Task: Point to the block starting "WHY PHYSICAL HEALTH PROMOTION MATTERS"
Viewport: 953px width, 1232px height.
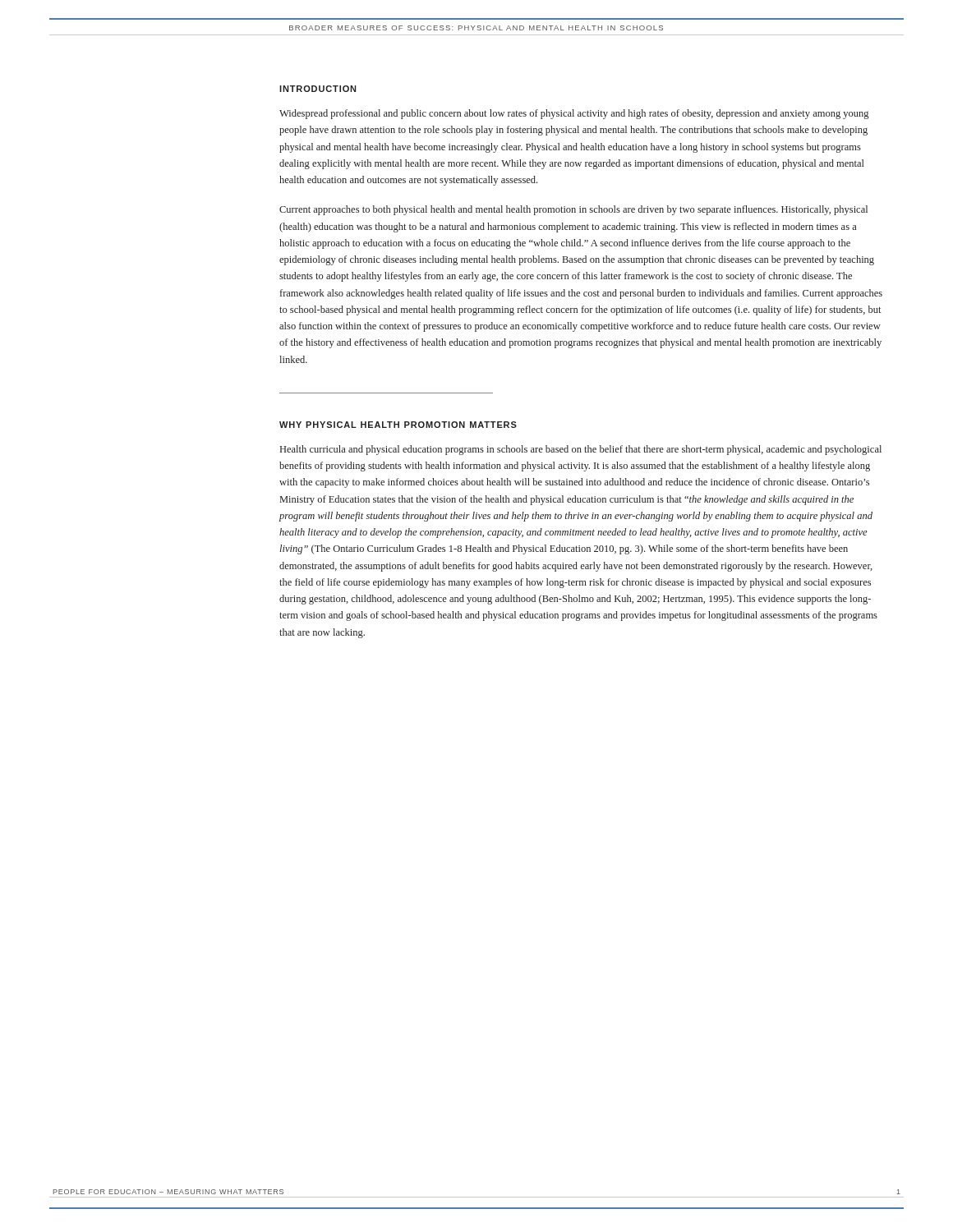Action: coord(398,424)
